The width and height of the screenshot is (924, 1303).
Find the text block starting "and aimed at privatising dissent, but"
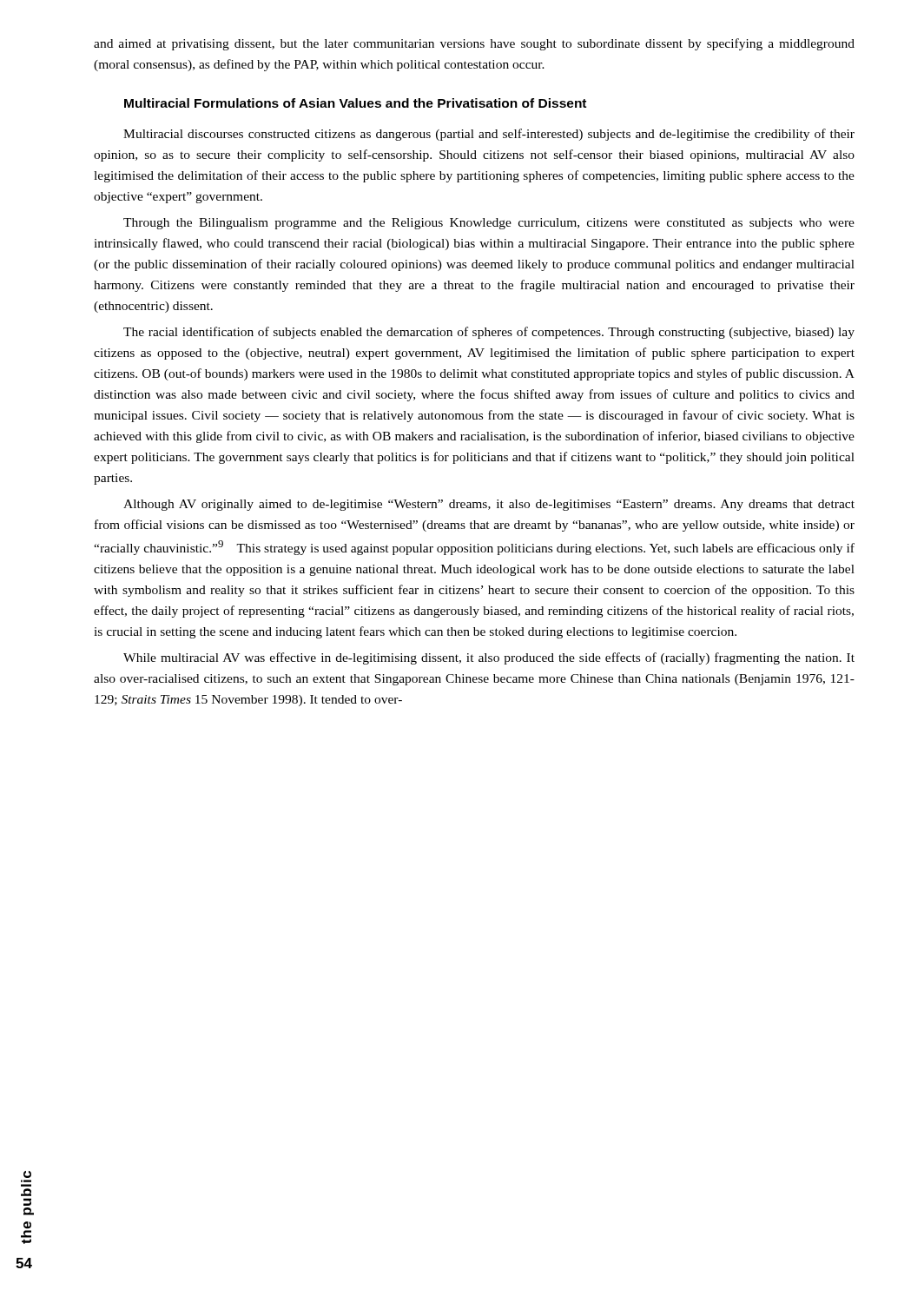click(474, 53)
